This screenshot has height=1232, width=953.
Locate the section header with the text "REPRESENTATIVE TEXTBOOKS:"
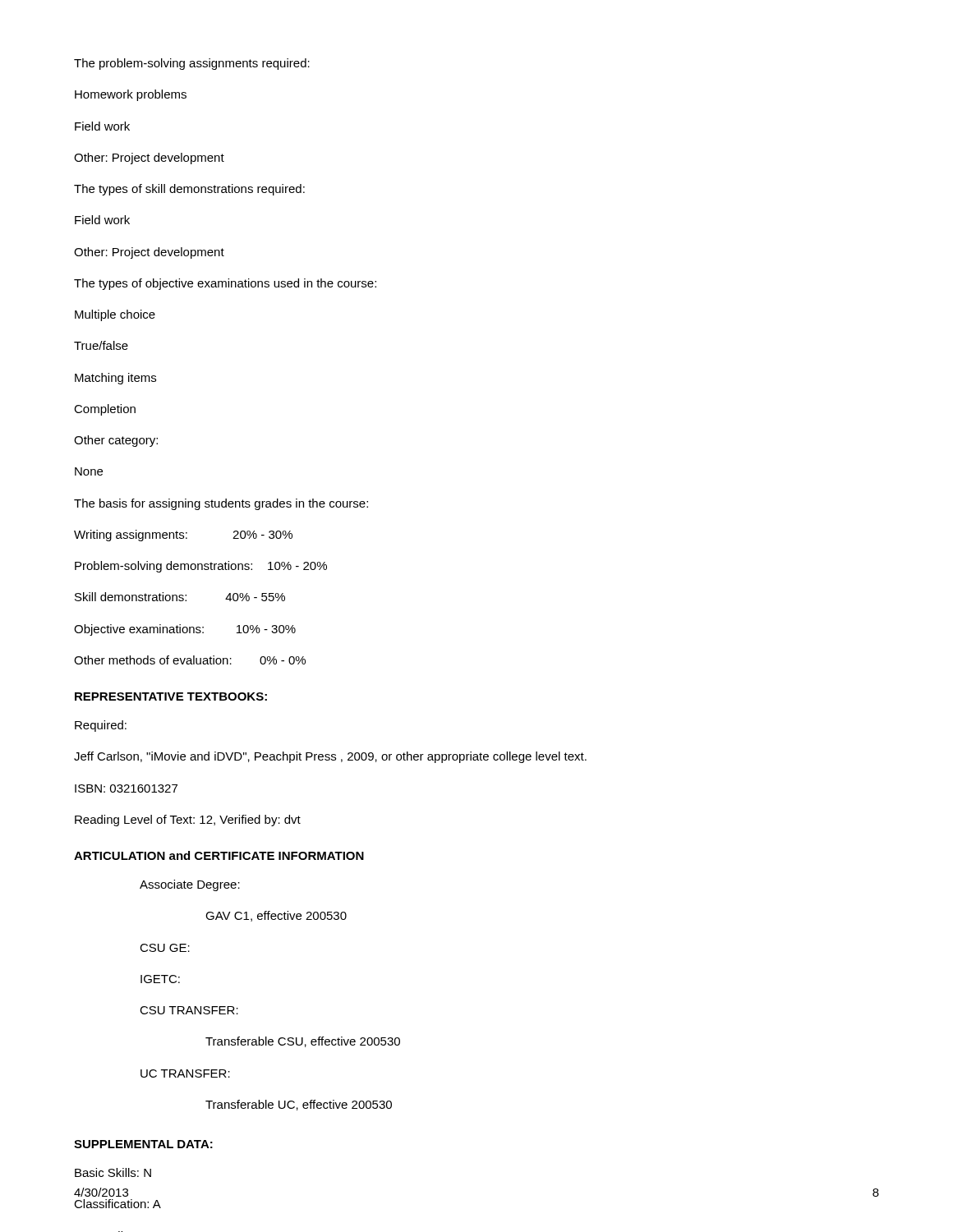coord(171,696)
